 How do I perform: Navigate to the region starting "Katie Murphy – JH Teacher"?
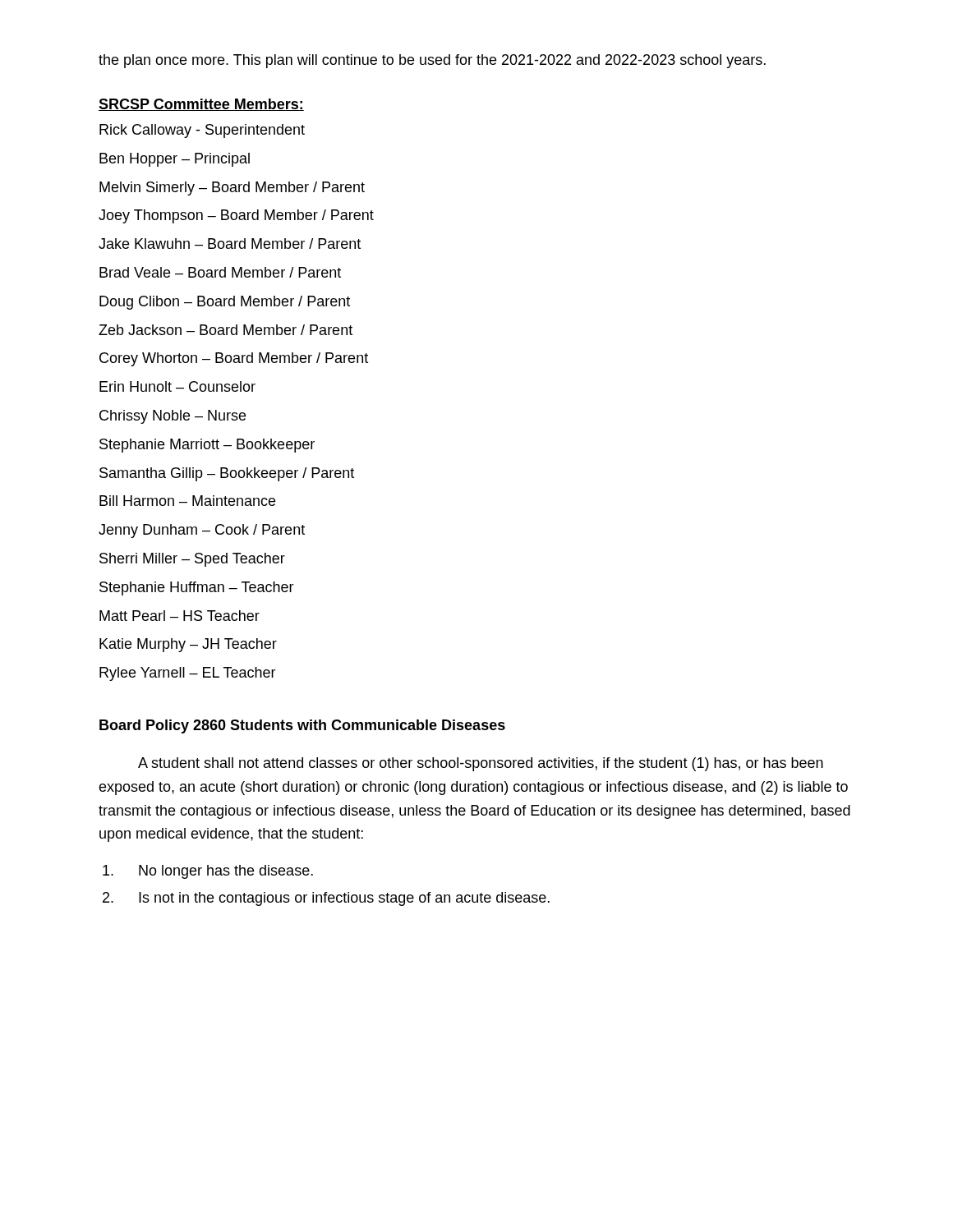tap(188, 644)
